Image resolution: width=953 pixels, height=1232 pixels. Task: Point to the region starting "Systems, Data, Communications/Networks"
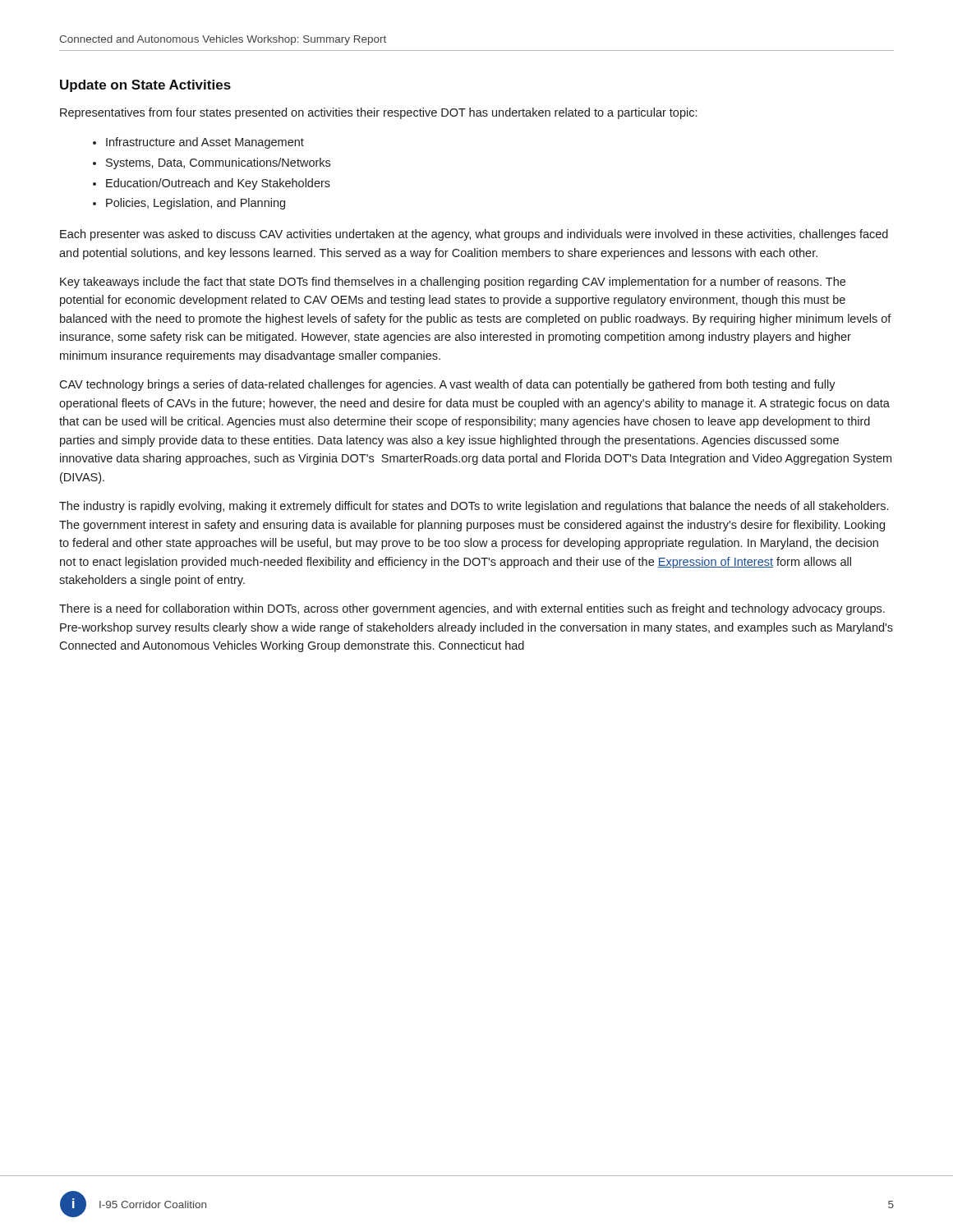(x=218, y=163)
